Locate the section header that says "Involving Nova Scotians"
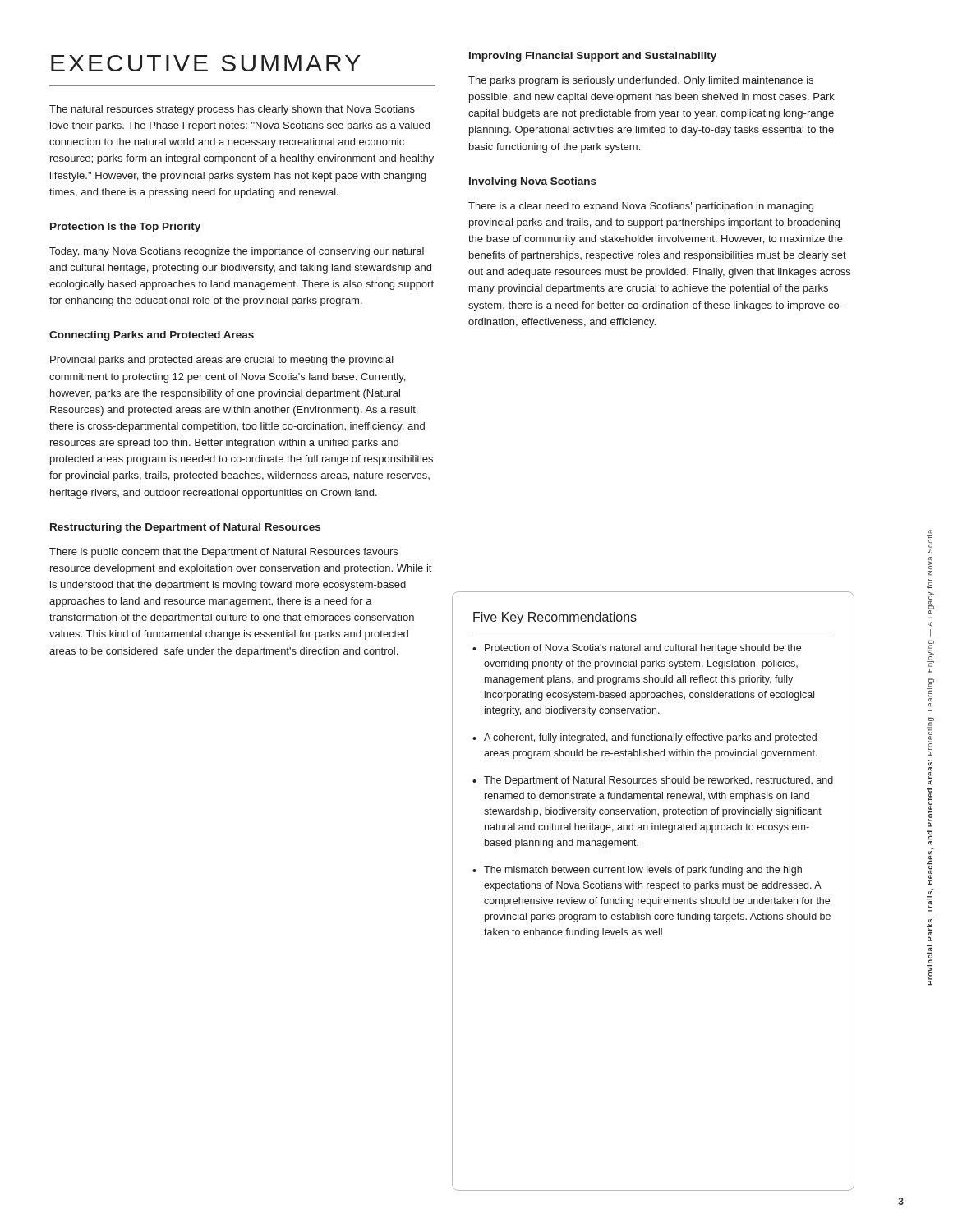 [x=533, y=182]
